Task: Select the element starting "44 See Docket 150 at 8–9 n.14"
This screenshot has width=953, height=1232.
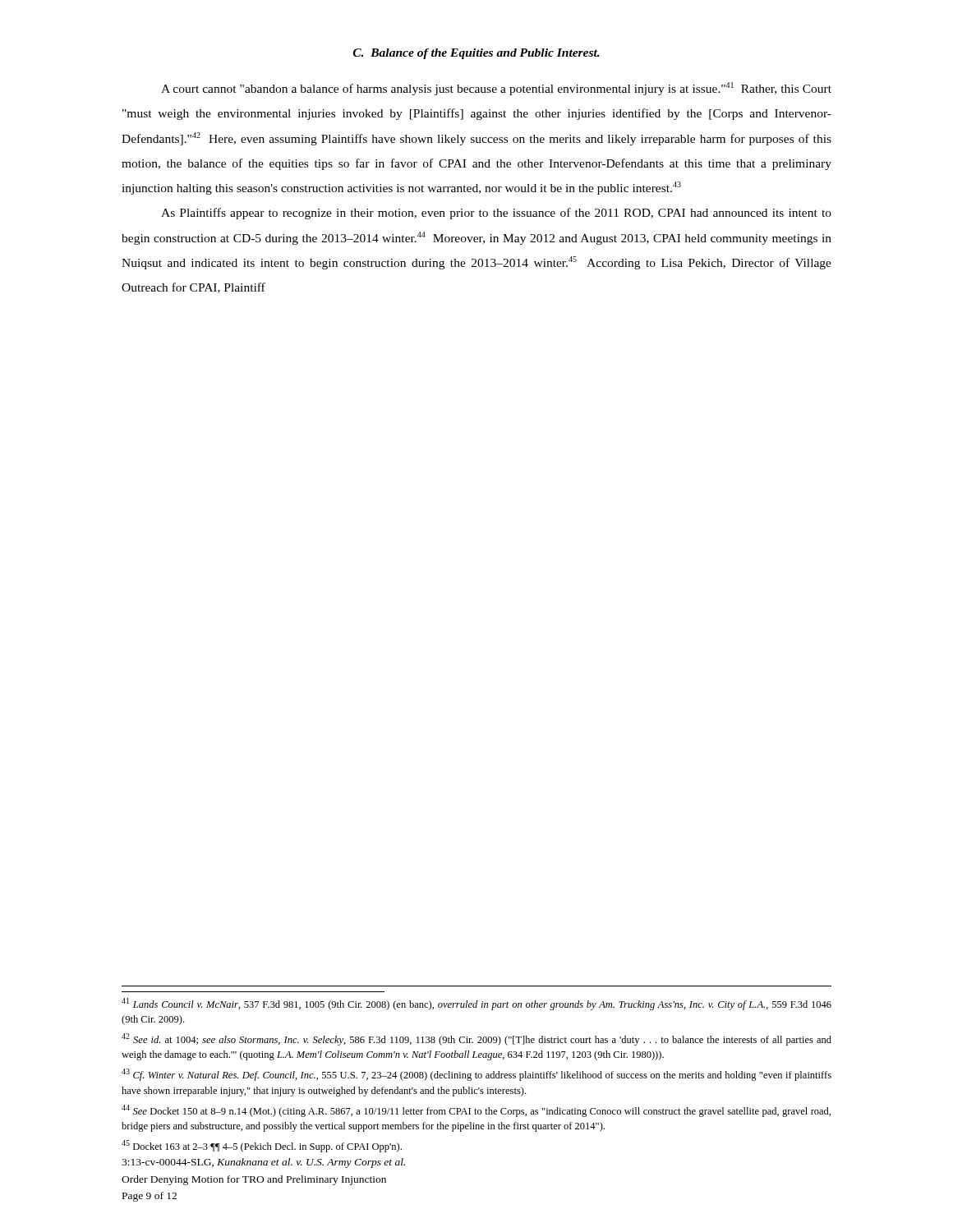Action: click(476, 1118)
